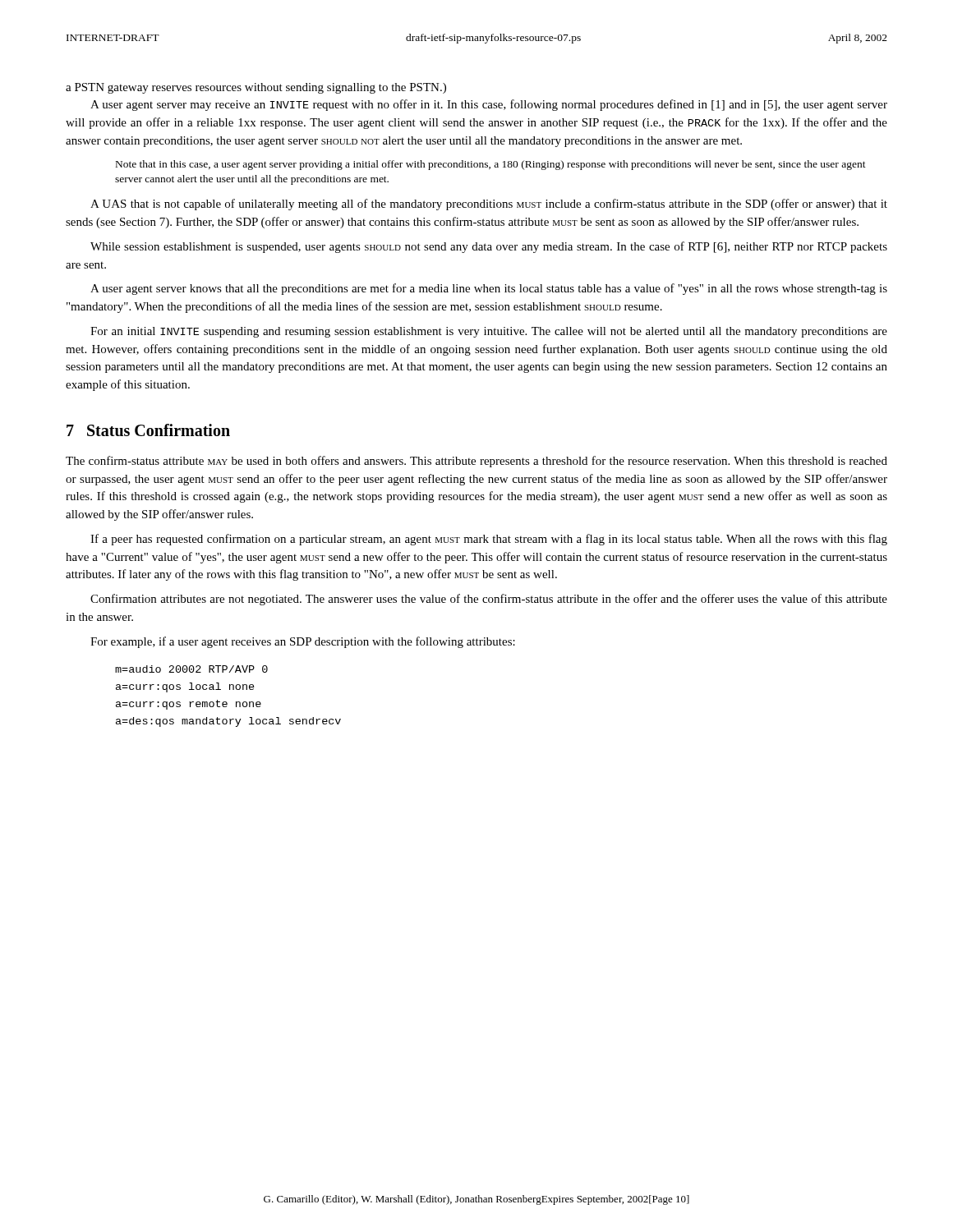Point to the block beginning "If a peer"
The image size is (953, 1232).
click(x=476, y=557)
